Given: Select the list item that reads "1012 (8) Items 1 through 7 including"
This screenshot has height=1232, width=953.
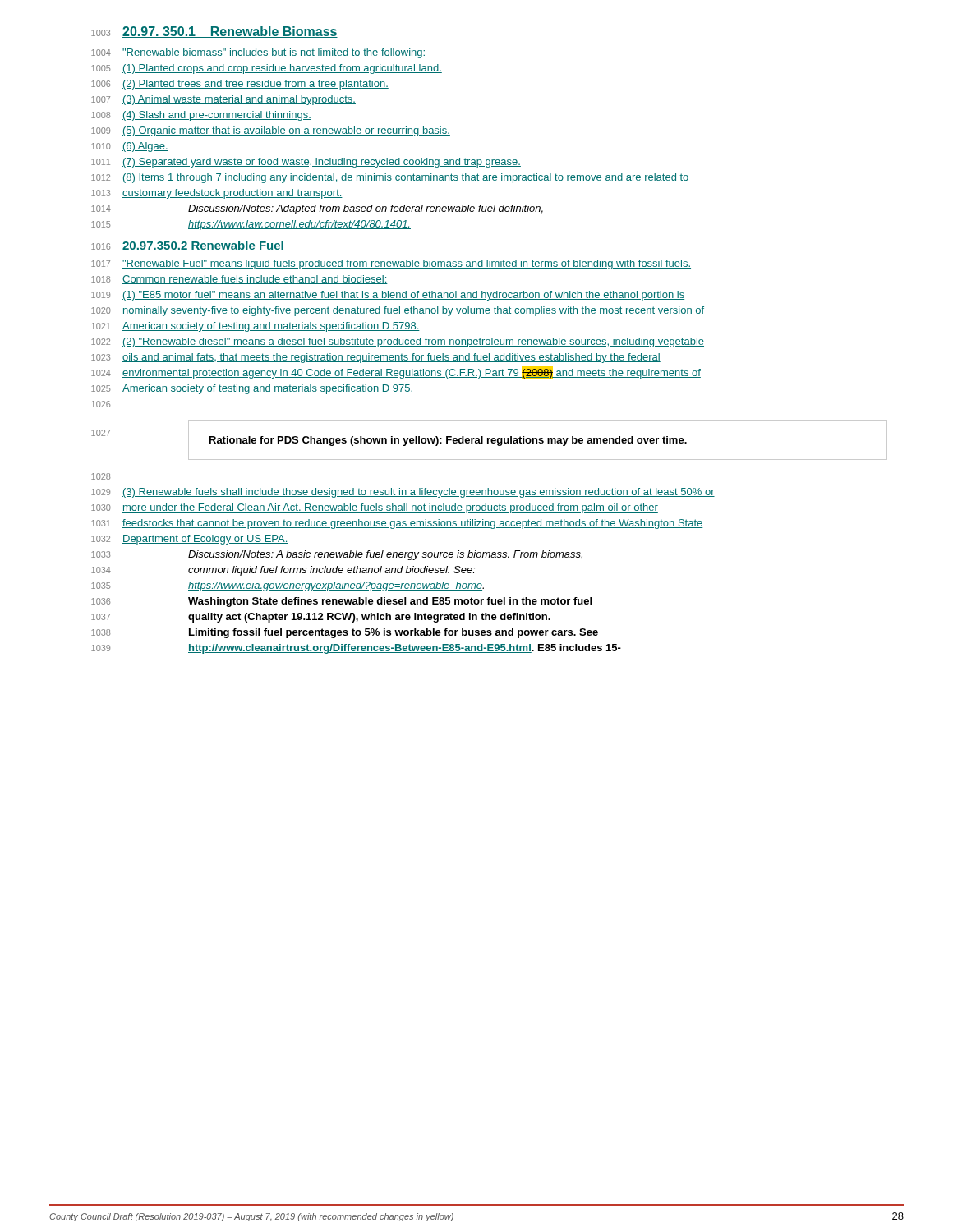Looking at the screenshot, I should 489,177.
